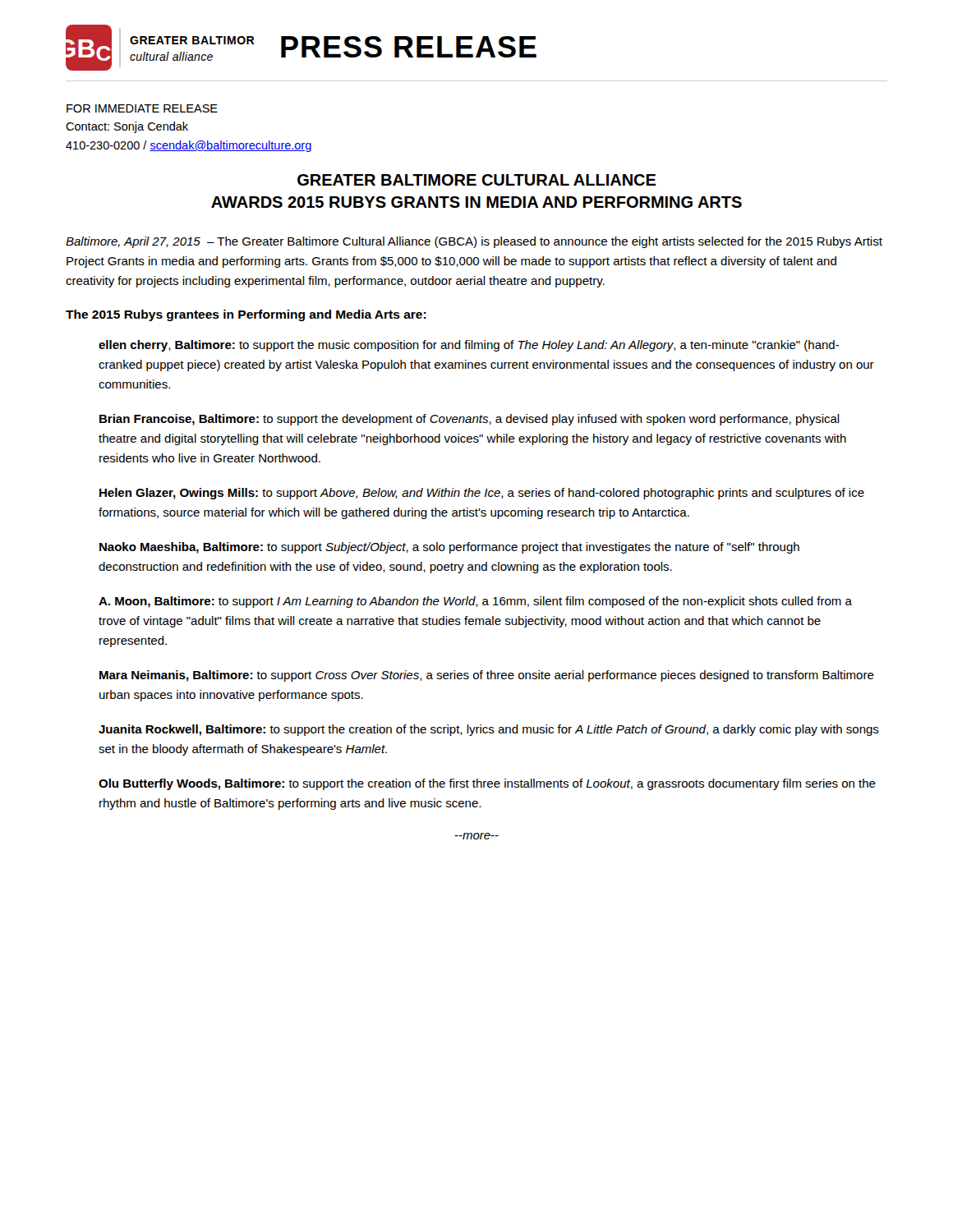The height and width of the screenshot is (1232, 953).
Task: Click the passage that begins "Mara Neimanis, Baltimore: to support Cross Over Stories,"
Action: click(x=486, y=685)
